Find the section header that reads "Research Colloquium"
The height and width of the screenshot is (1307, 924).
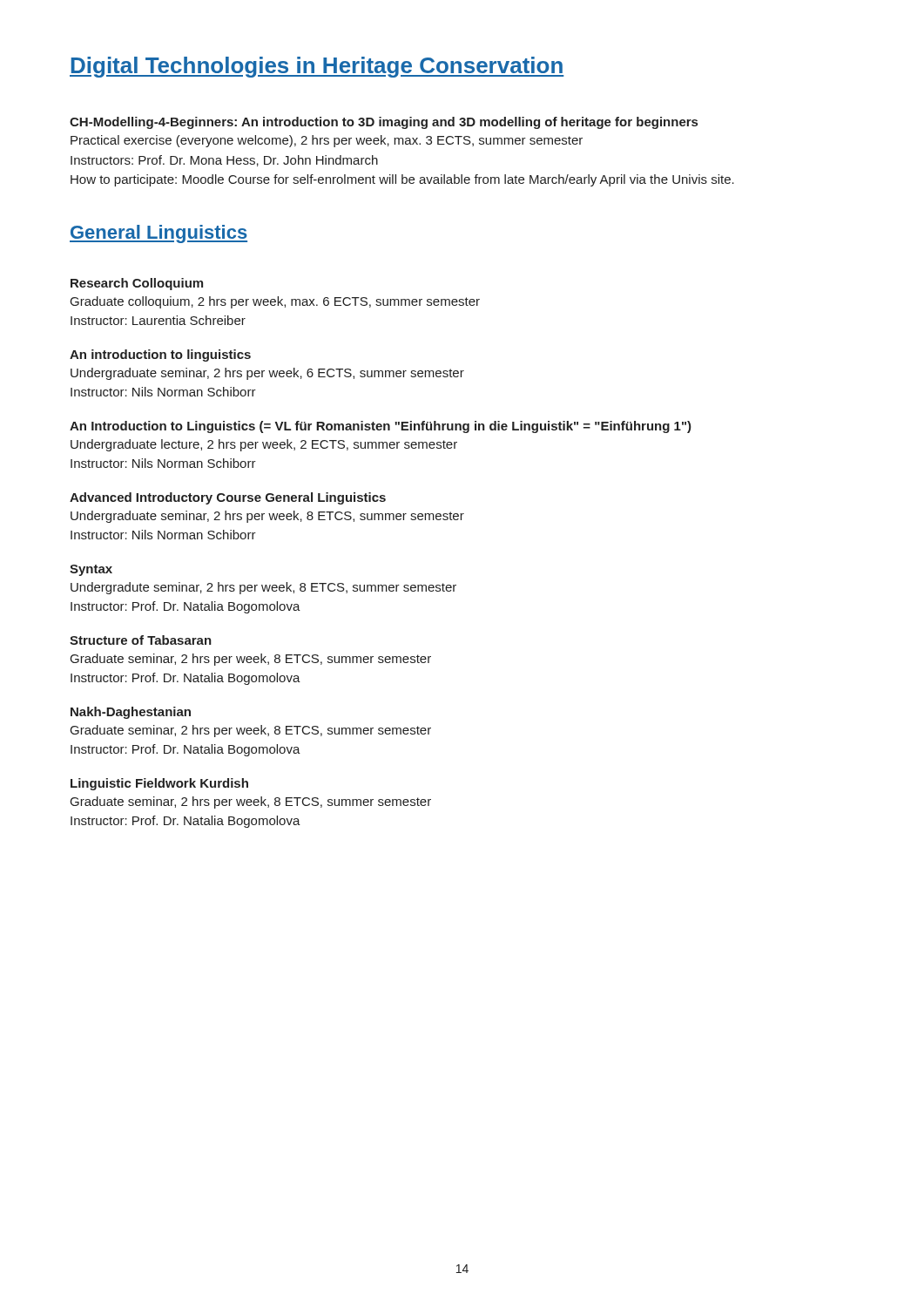[x=137, y=284]
